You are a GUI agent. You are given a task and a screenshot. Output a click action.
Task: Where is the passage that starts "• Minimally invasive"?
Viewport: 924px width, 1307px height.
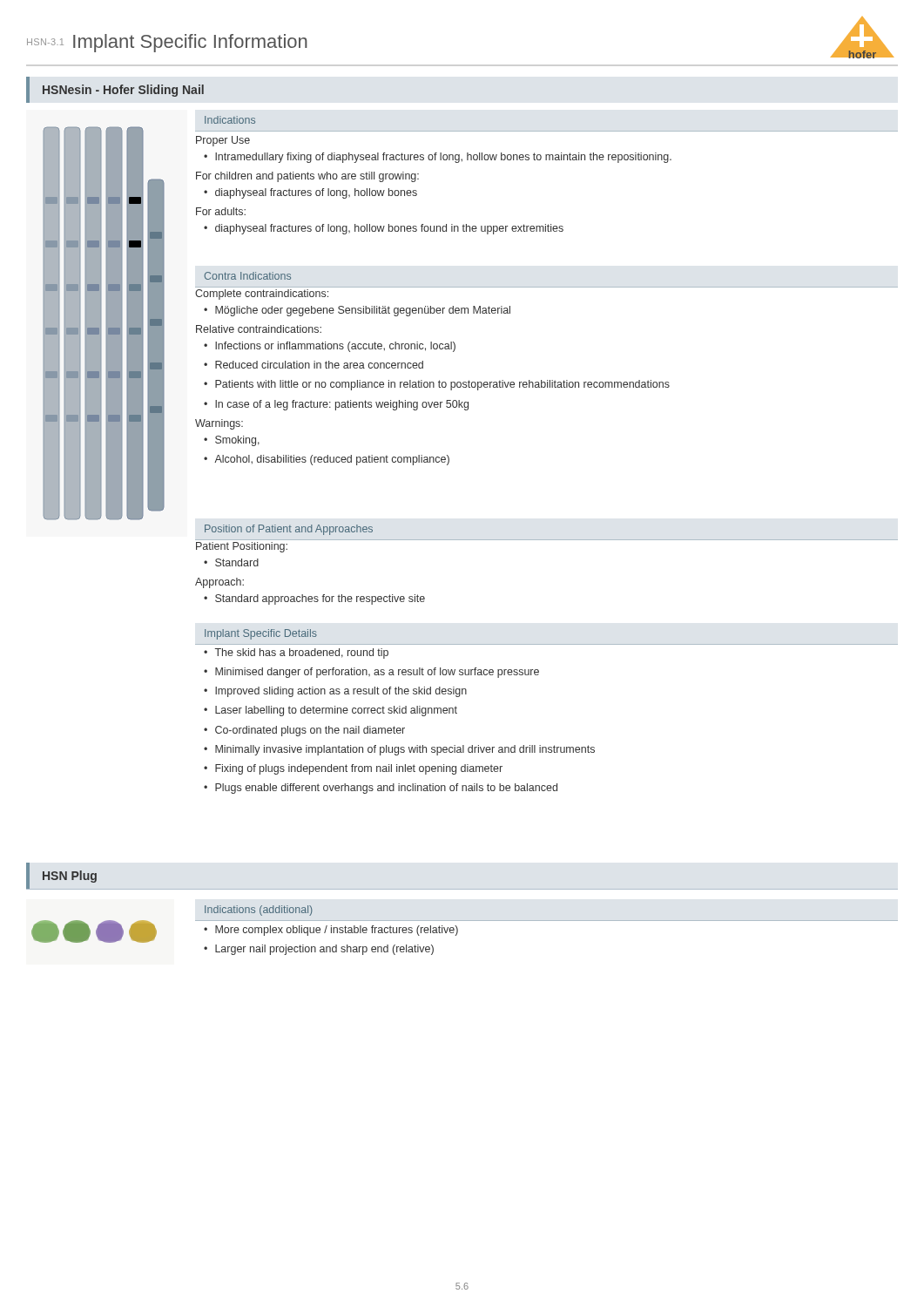399,749
